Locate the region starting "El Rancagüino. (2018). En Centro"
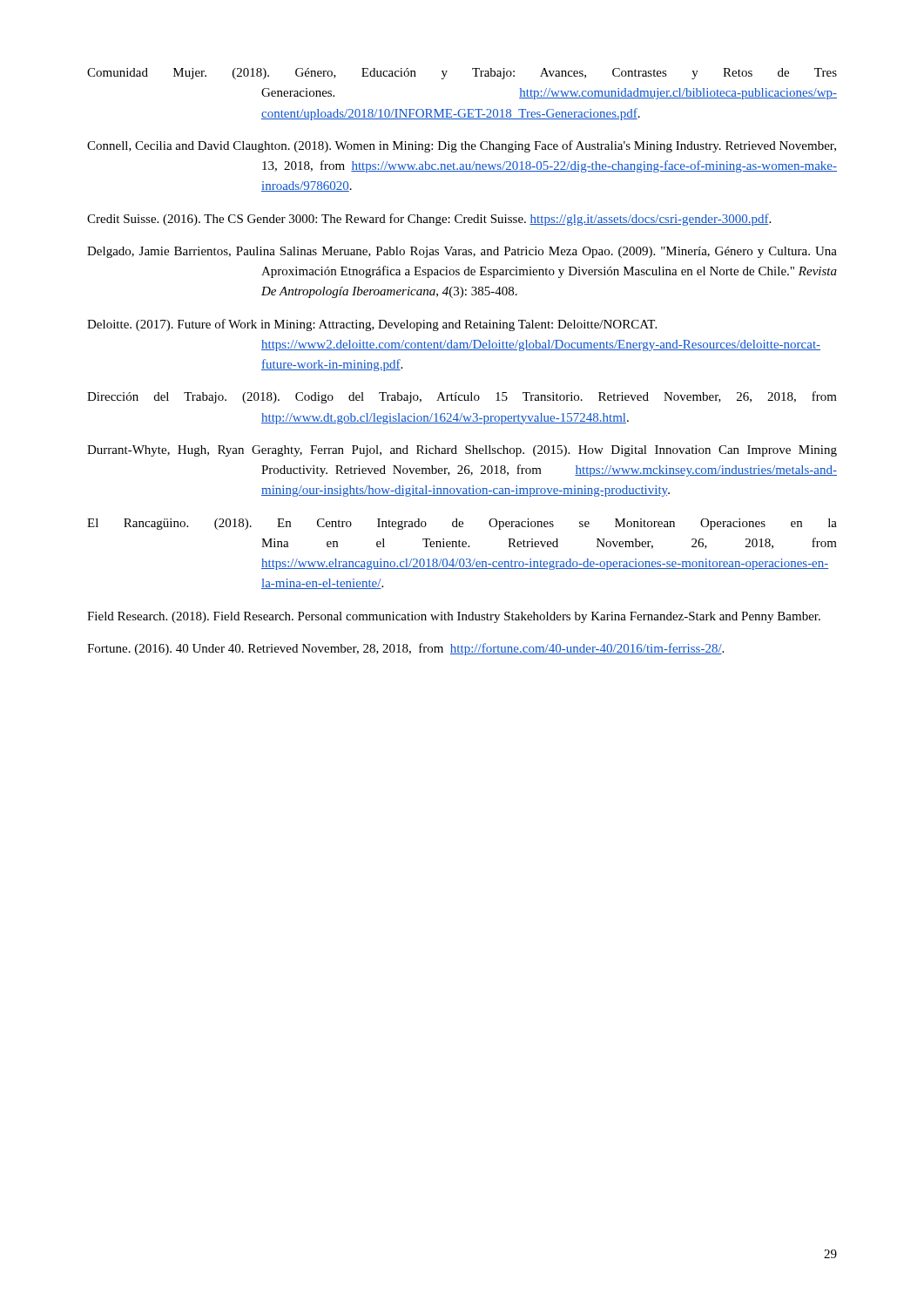Image resolution: width=924 pixels, height=1307 pixels. click(x=462, y=553)
